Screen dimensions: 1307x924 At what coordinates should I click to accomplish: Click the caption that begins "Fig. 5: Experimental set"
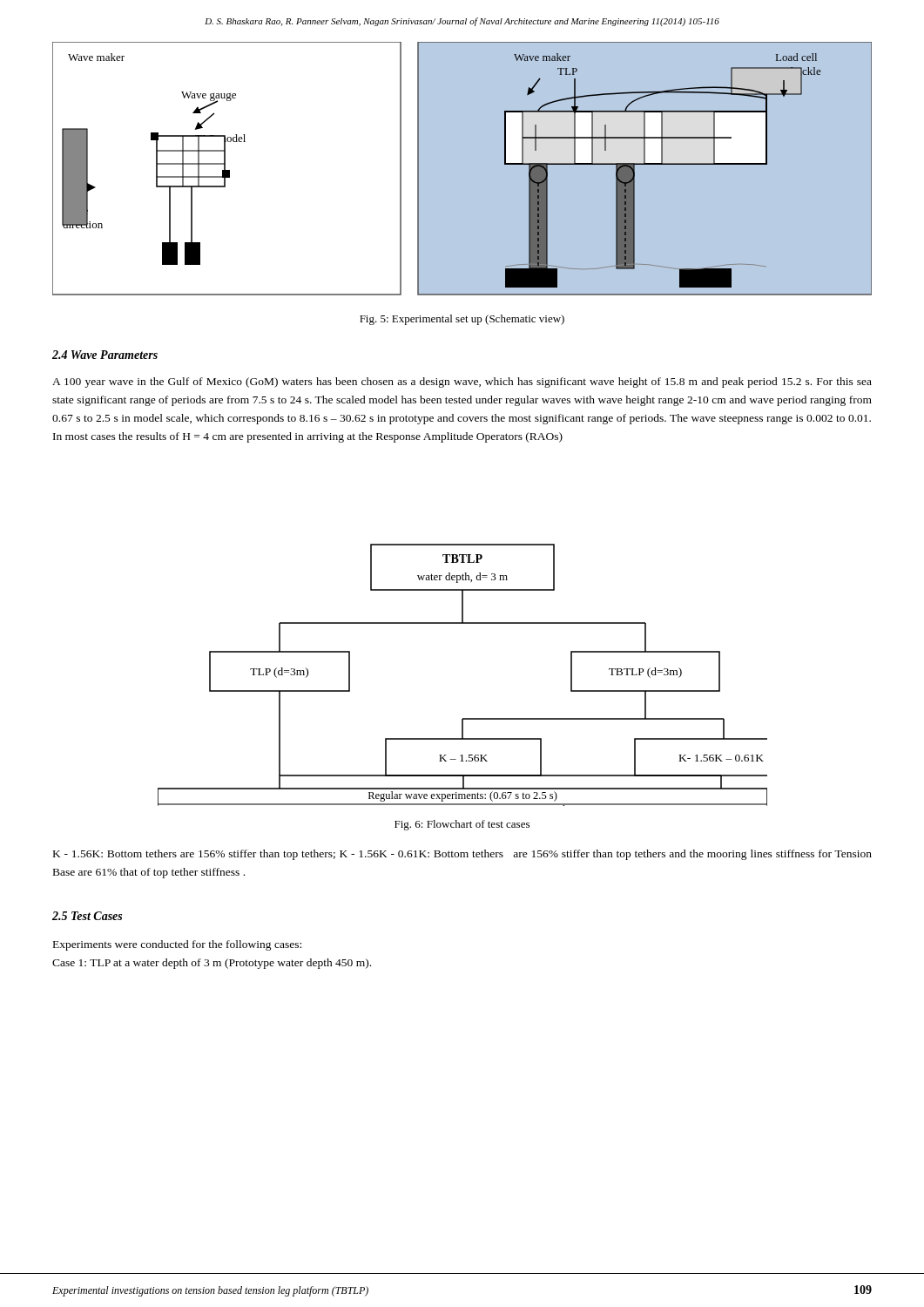[462, 319]
